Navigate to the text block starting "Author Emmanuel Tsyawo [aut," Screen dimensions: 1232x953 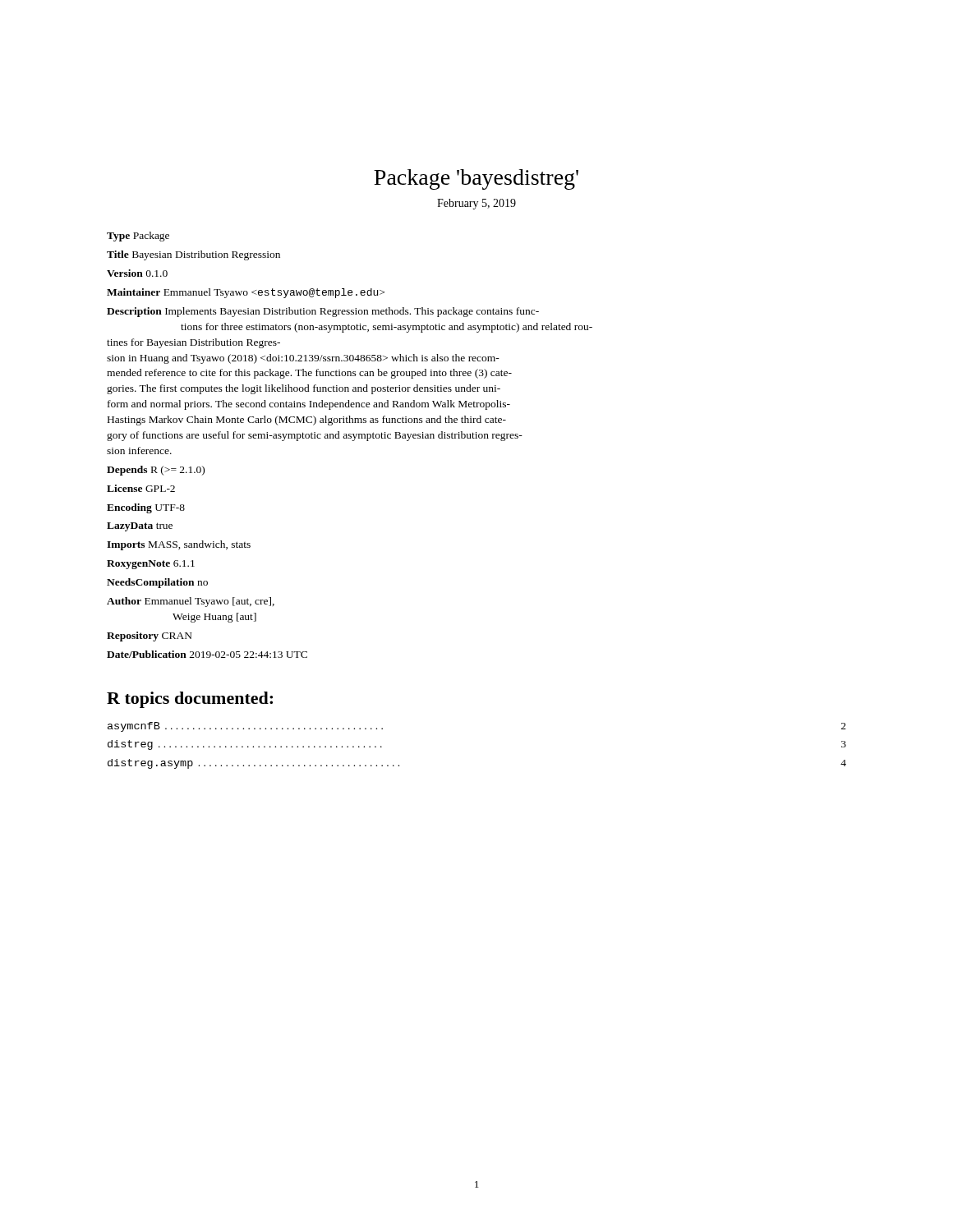click(x=191, y=609)
